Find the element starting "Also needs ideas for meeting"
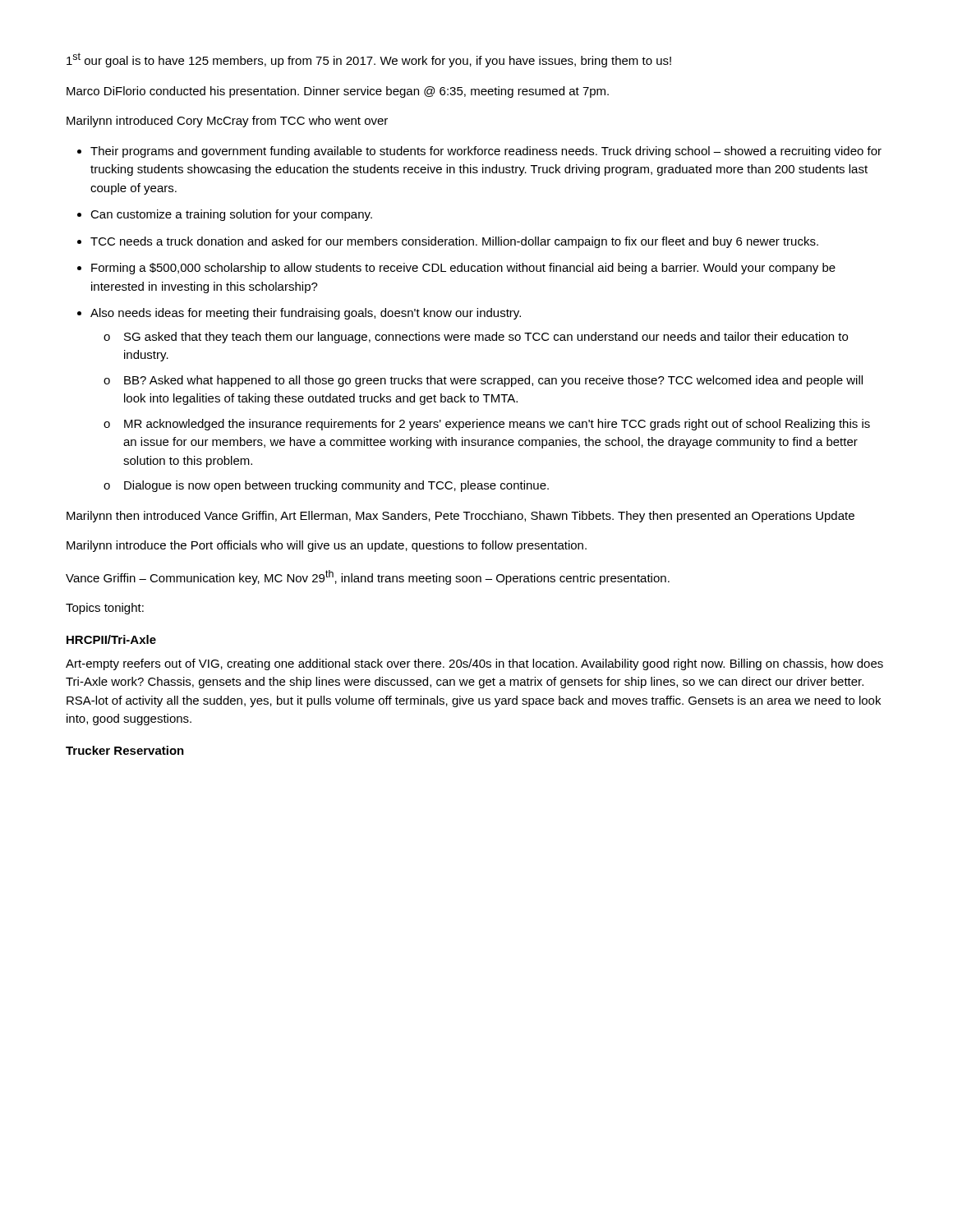The image size is (953, 1232). tap(489, 400)
